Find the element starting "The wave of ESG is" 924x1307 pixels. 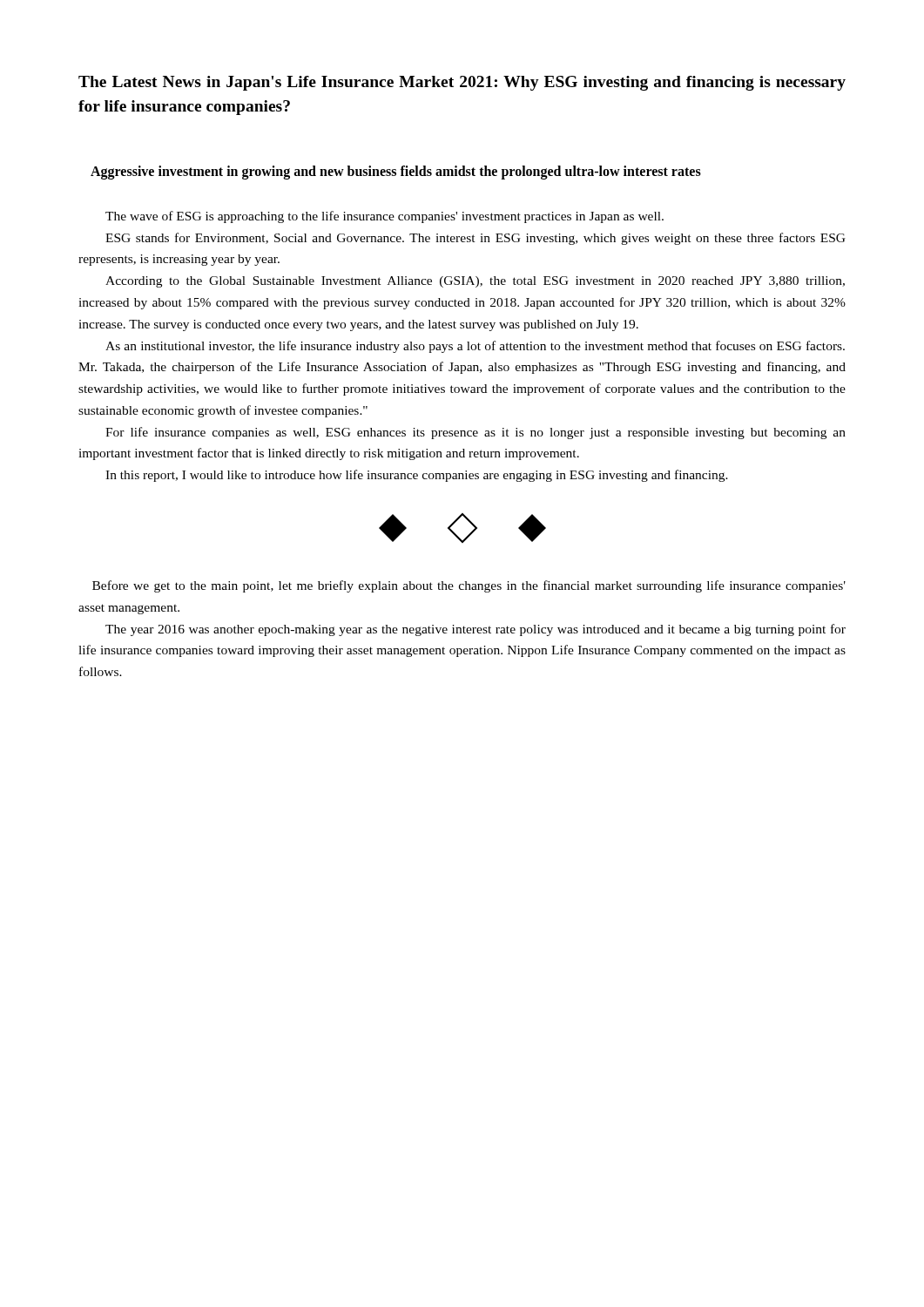tap(462, 346)
